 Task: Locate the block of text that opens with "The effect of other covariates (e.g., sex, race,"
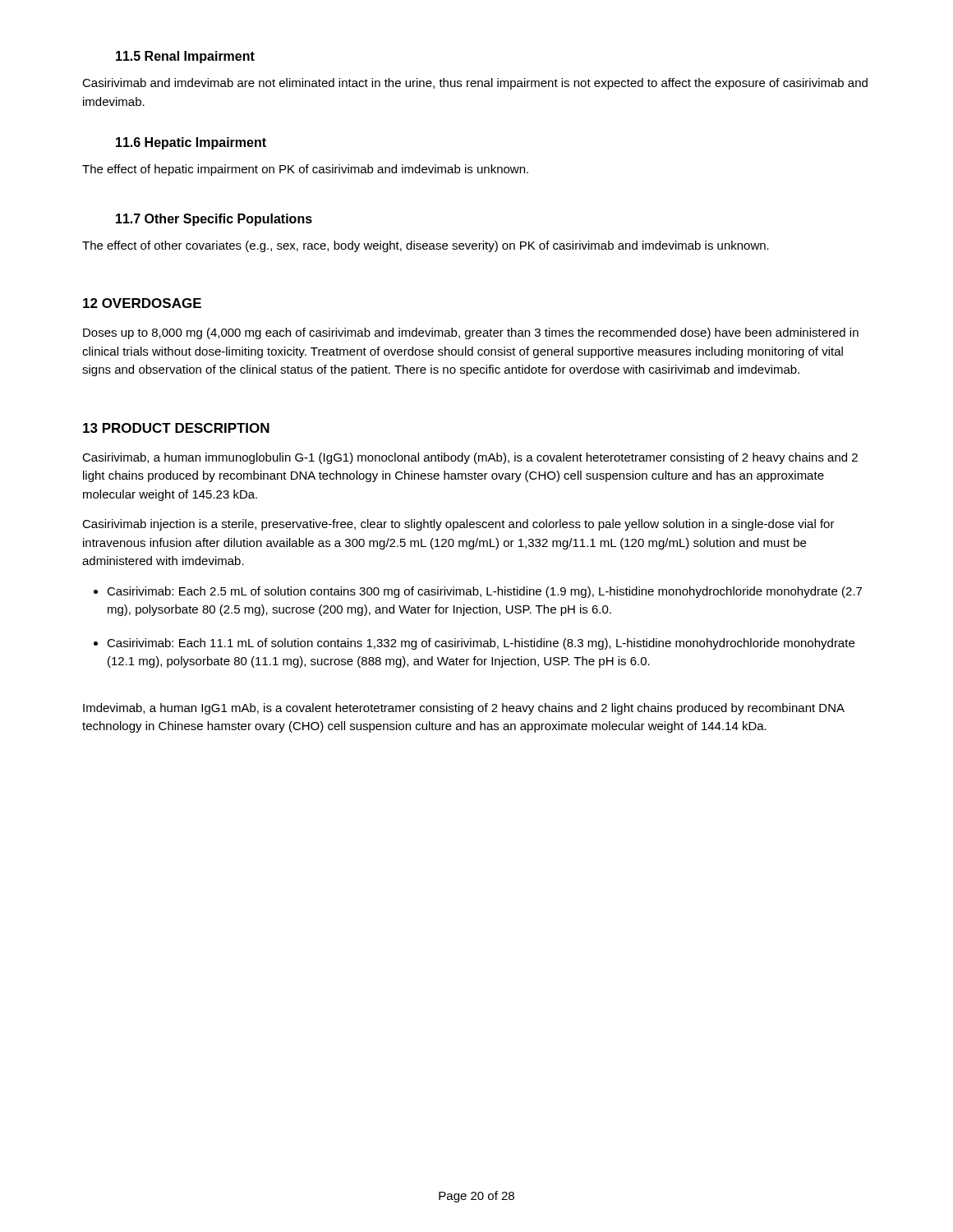426,245
